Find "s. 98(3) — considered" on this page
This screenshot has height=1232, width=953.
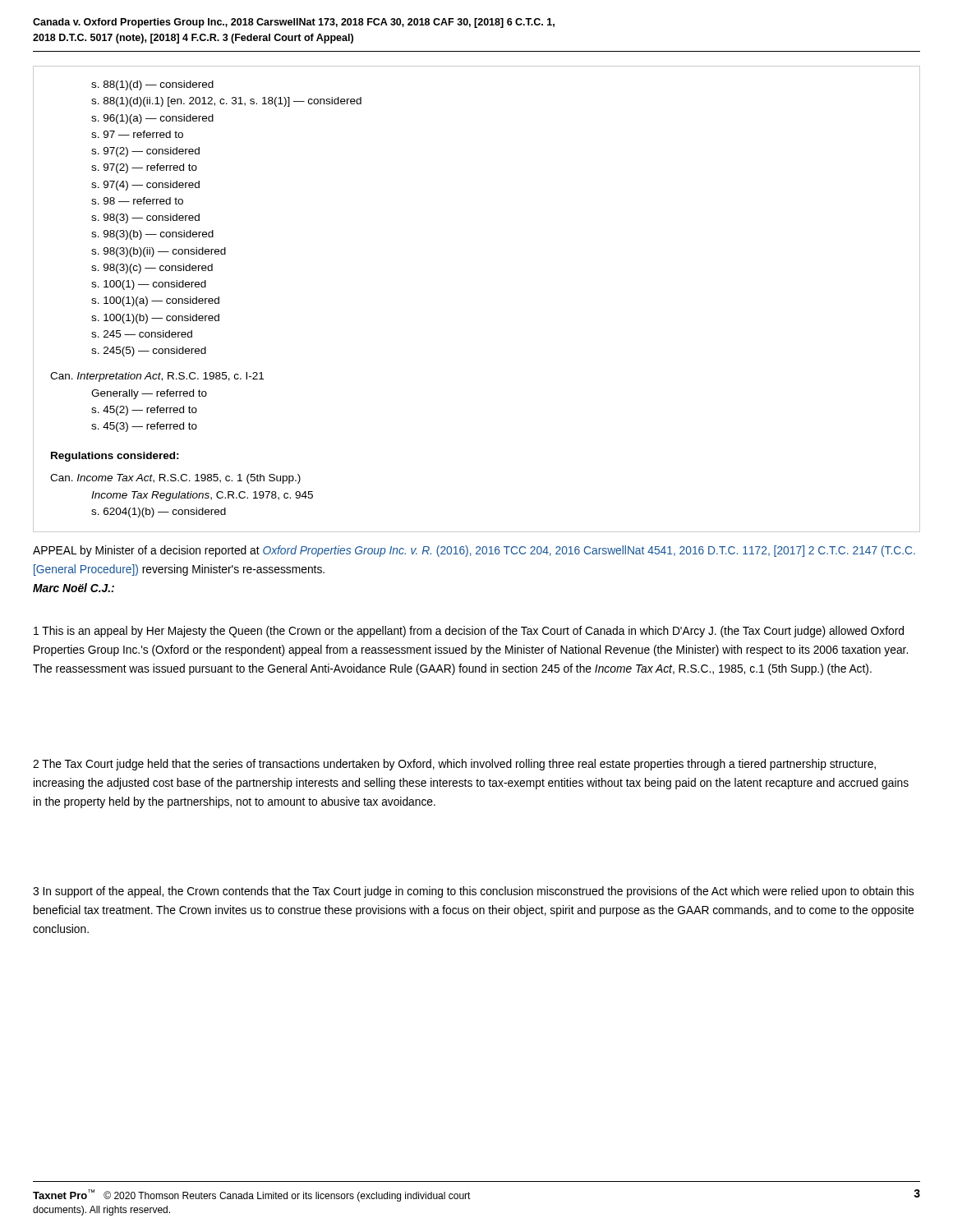click(x=146, y=217)
